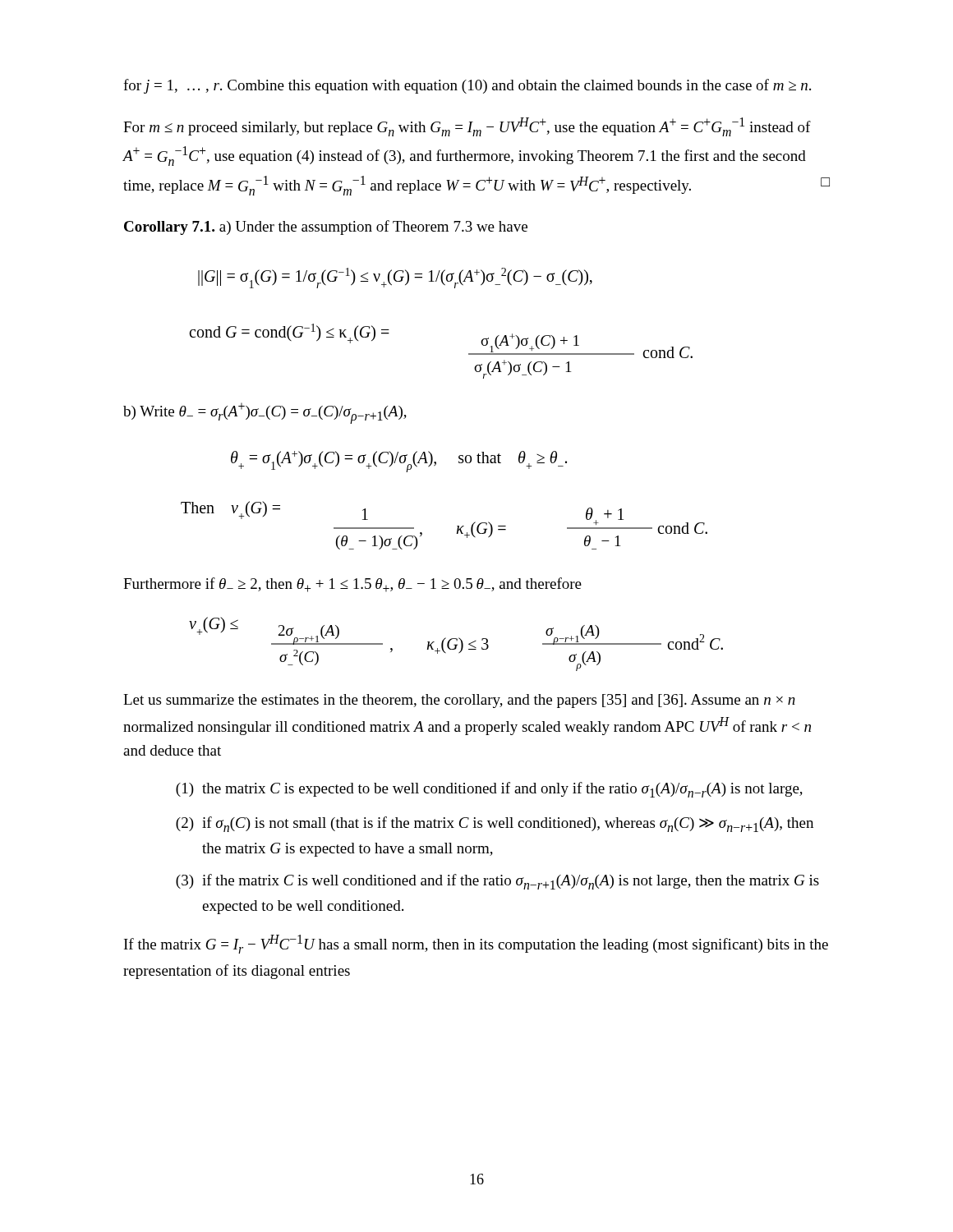Find the region starting "Let us summarize the estimates in"
The width and height of the screenshot is (953, 1232).
click(467, 725)
